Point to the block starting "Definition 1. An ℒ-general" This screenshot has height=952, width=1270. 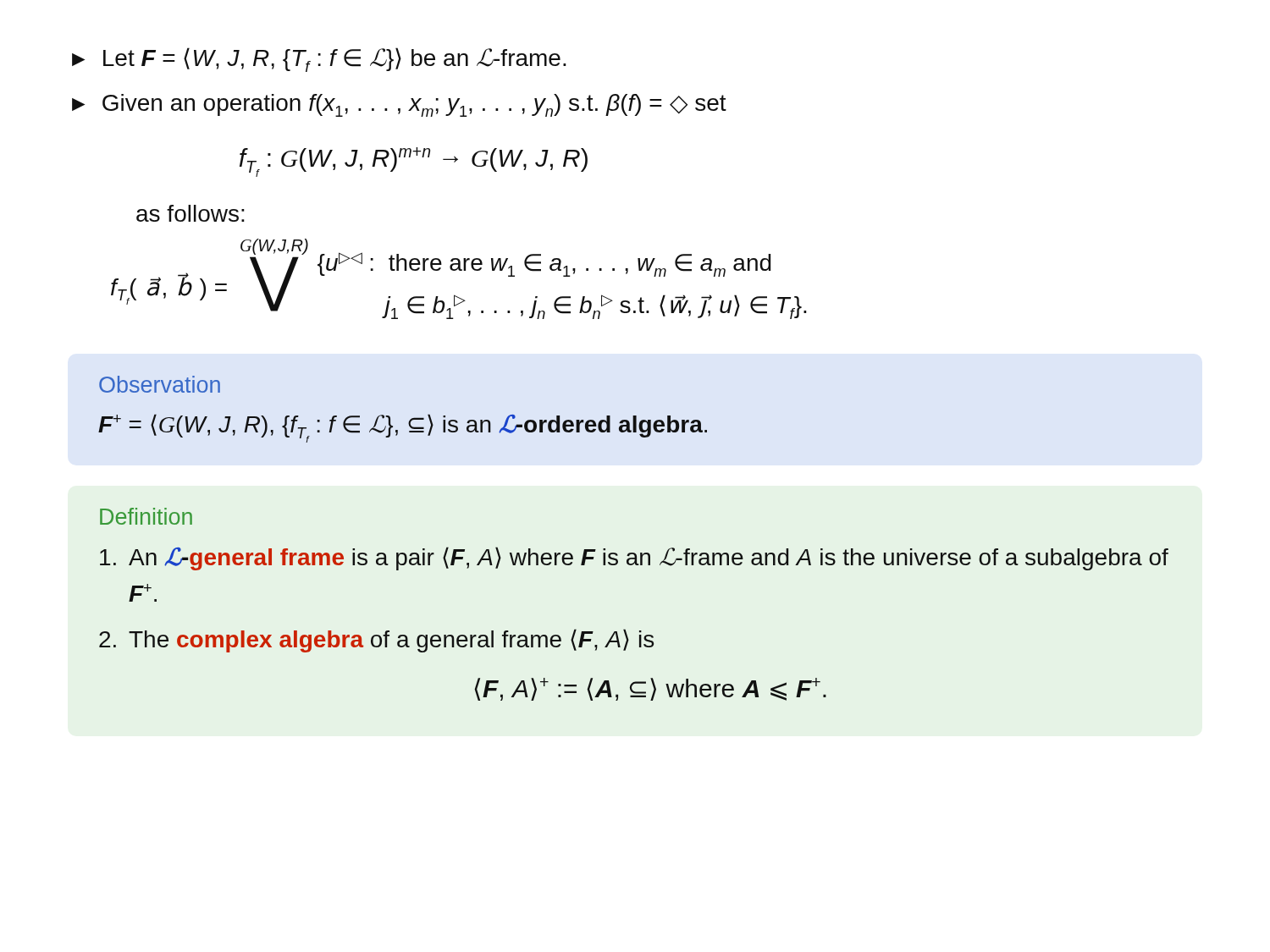(x=146, y=516)
